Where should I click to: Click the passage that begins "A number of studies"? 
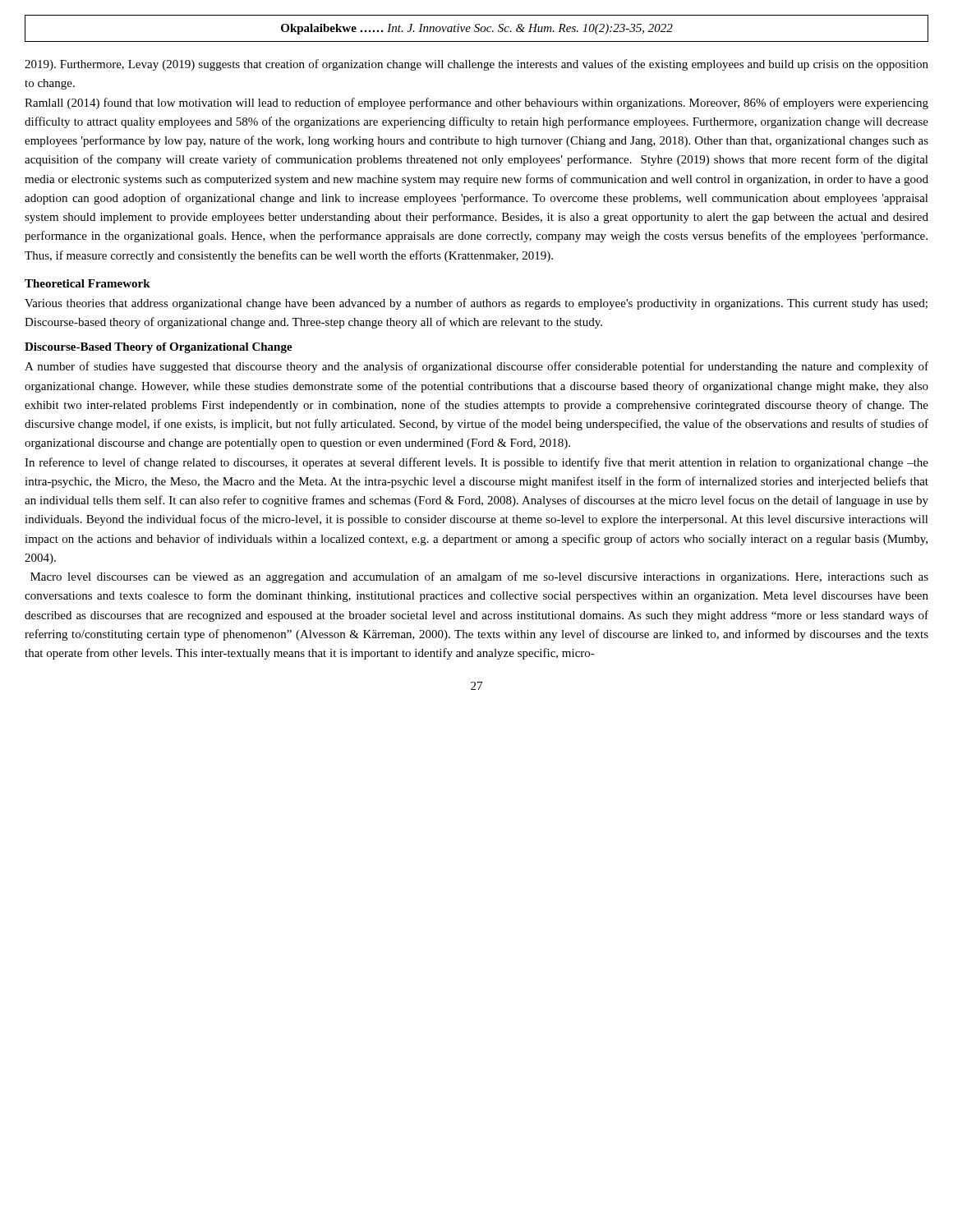point(476,510)
